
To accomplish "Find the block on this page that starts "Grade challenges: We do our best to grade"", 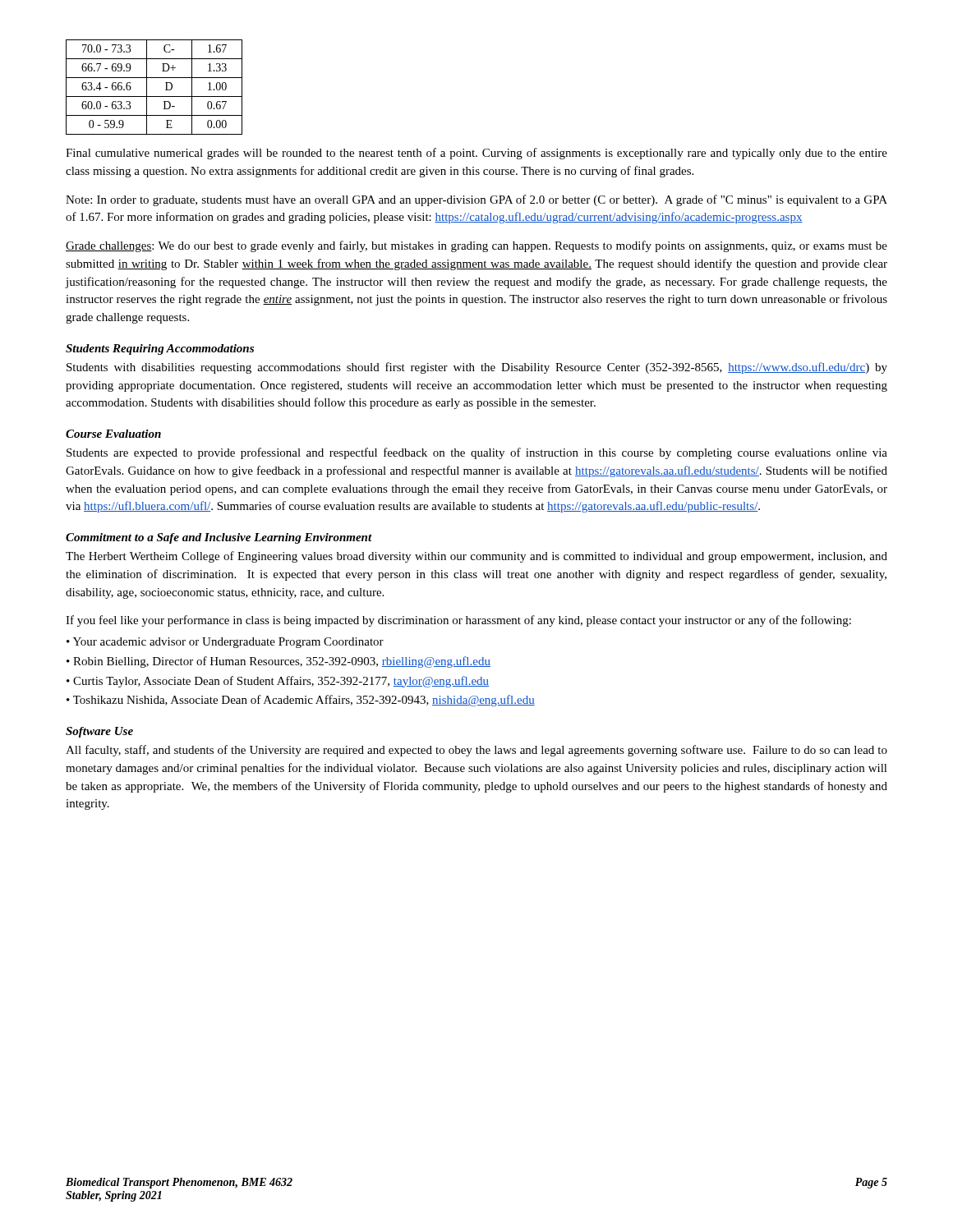I will (x=476, y=281).
